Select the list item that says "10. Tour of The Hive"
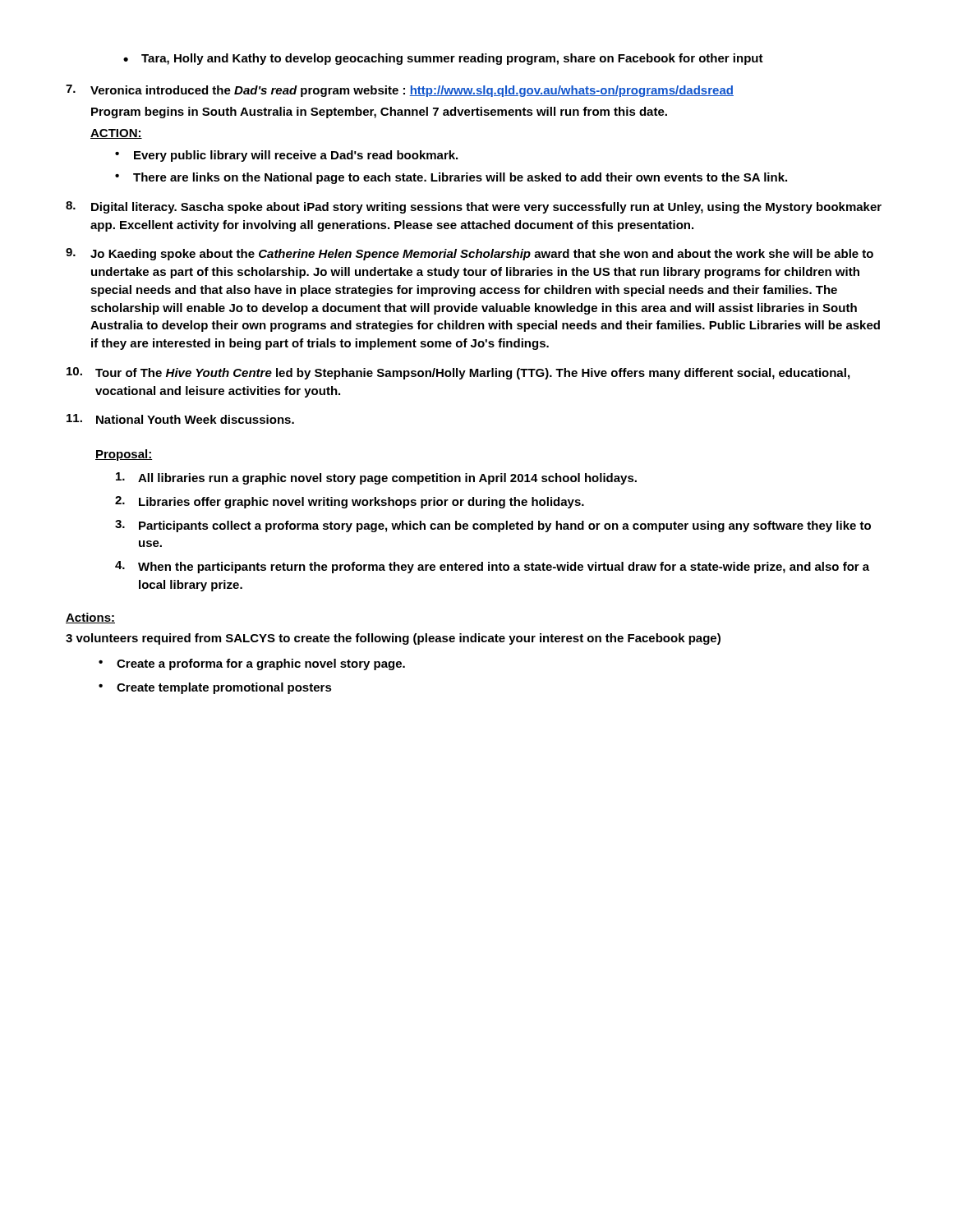 pos(476,382)
